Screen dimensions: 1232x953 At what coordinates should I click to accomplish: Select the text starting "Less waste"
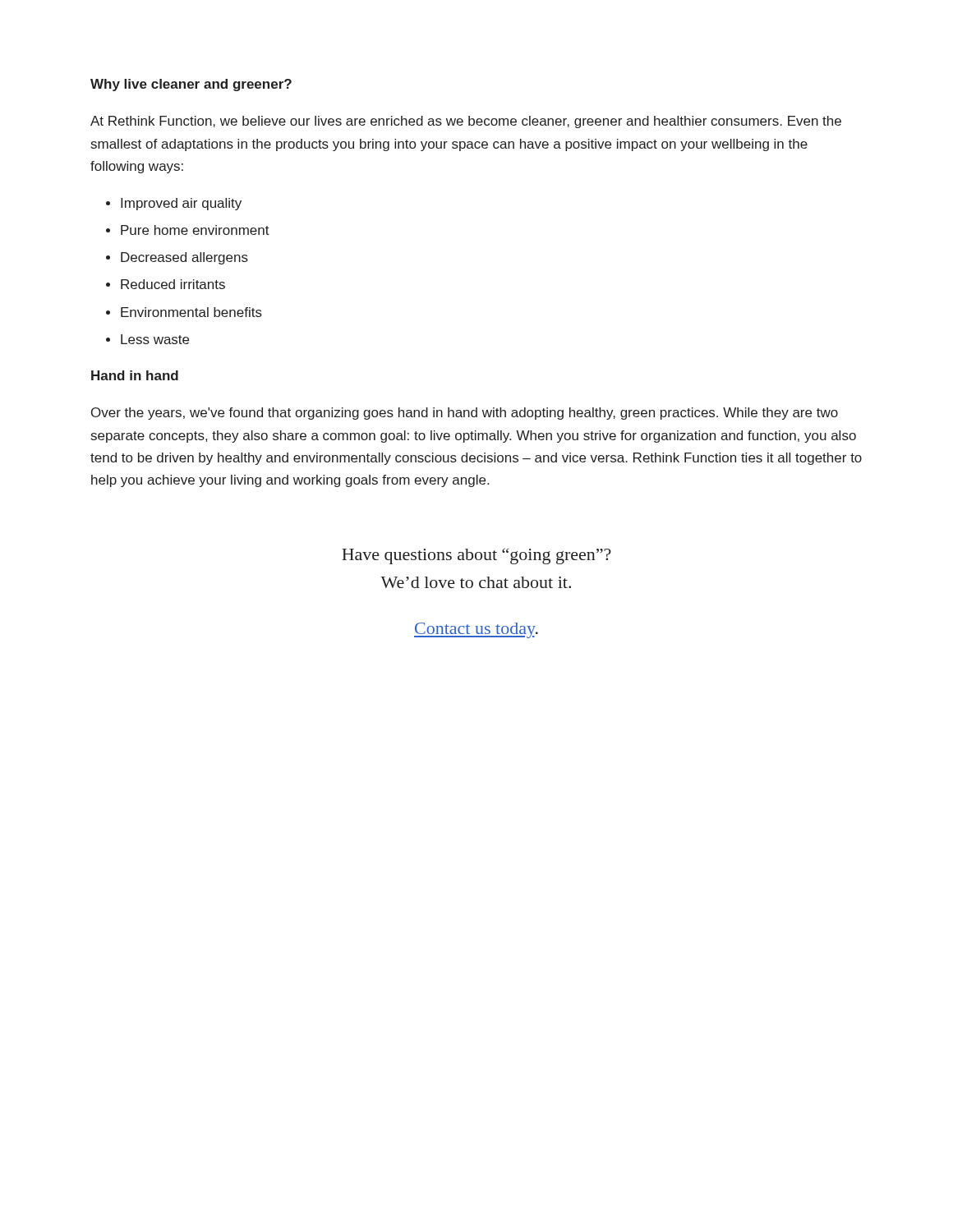pyautogui.click(x=155, y=339)
